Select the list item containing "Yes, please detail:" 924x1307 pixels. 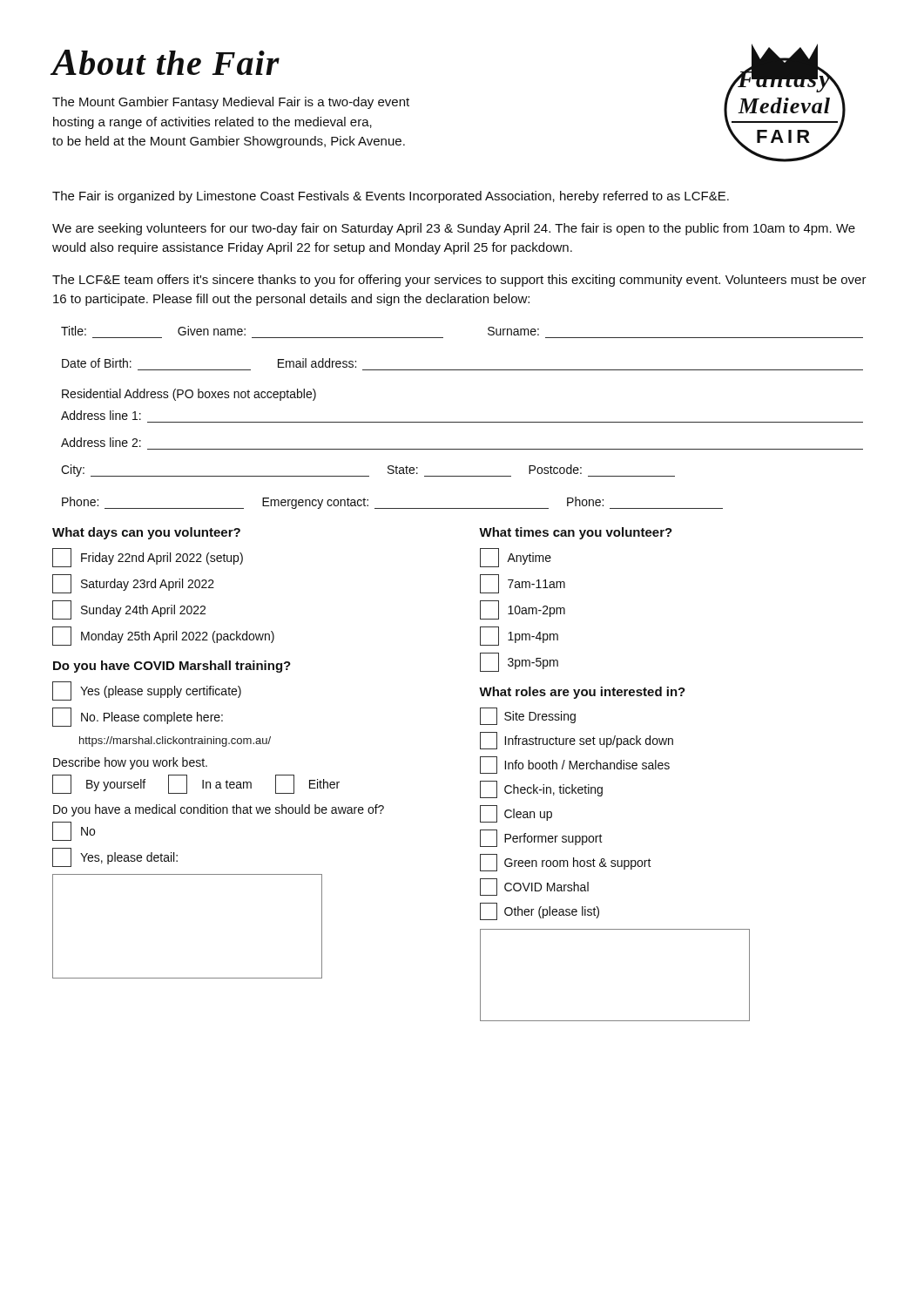click(115, 857)
